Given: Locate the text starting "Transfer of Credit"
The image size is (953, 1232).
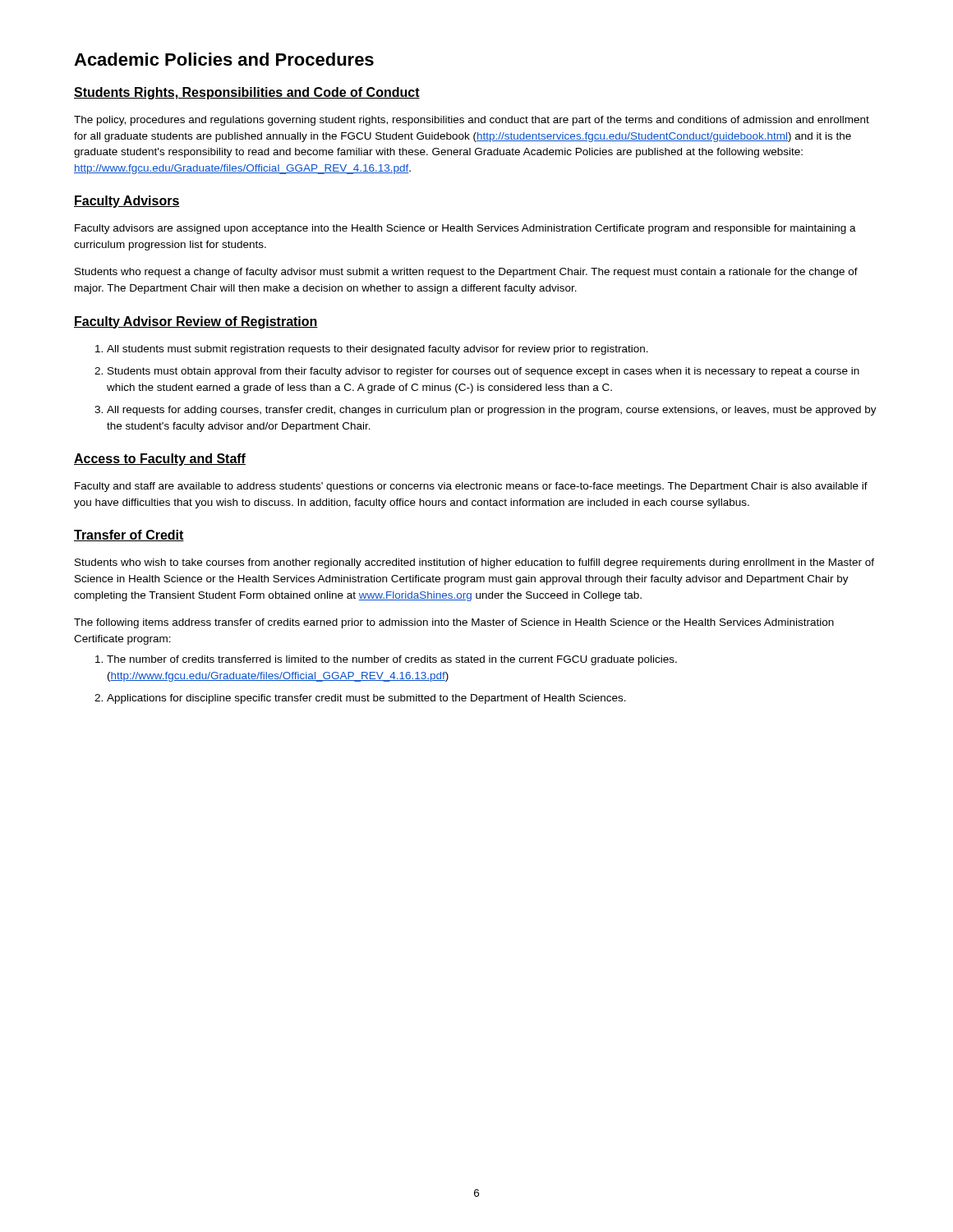Looking at the screenshot, I should [129, 536].
